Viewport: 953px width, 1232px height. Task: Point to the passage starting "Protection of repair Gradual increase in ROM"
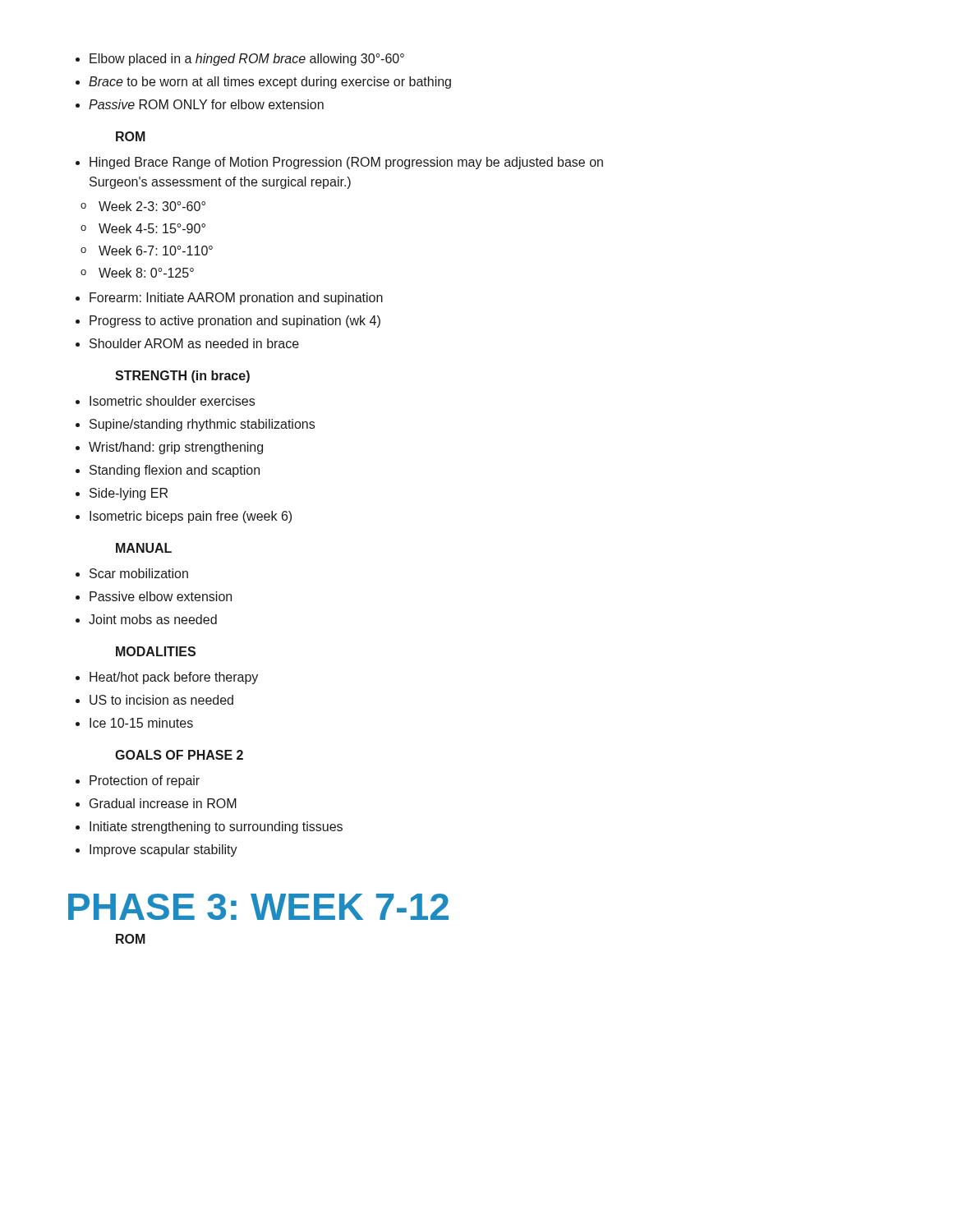tap(138, 781)
